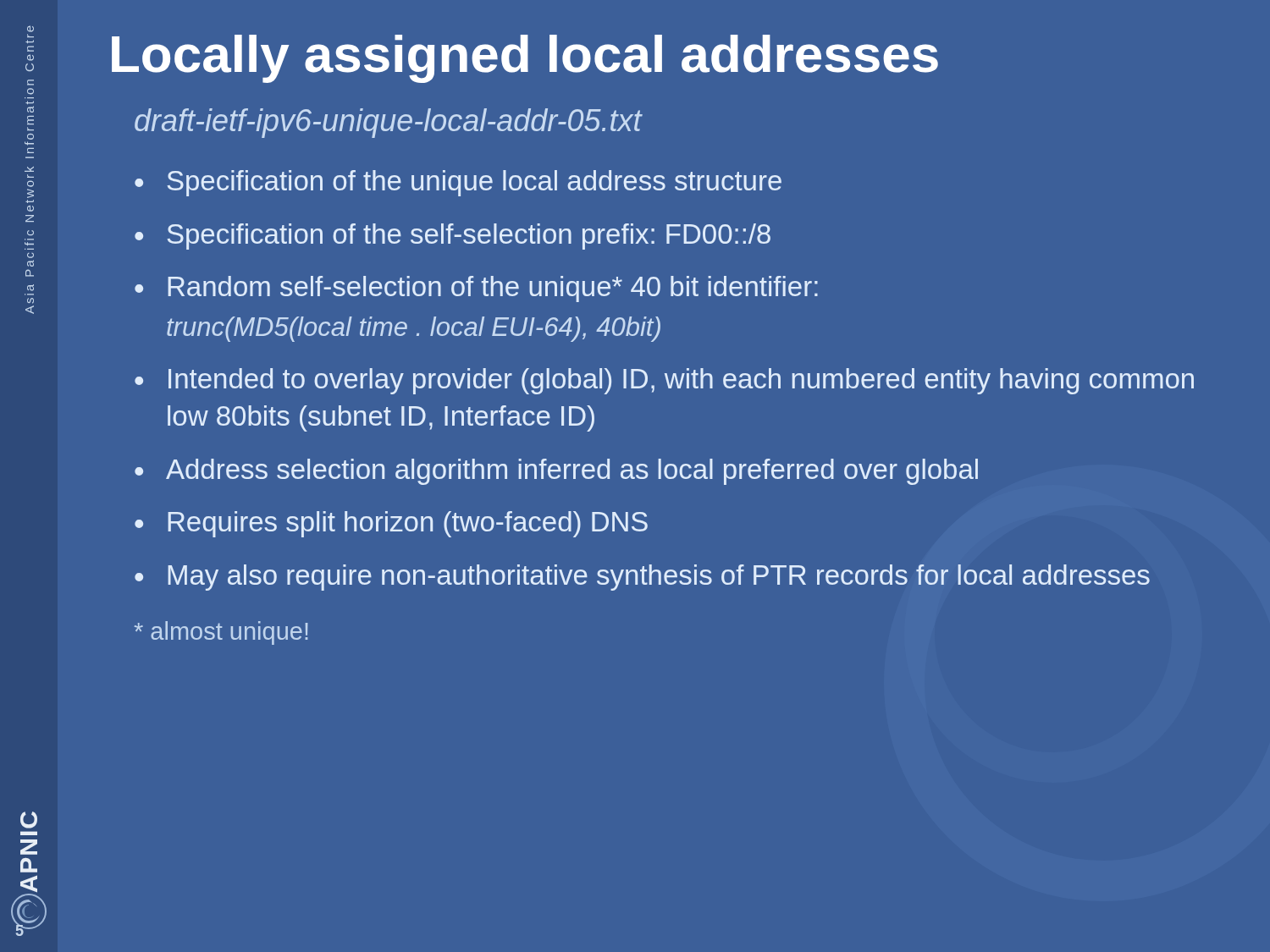
Task: Select the list item that reads "Requires split horizon (two-faced) DNS"
Action: [x=391, y=524]
